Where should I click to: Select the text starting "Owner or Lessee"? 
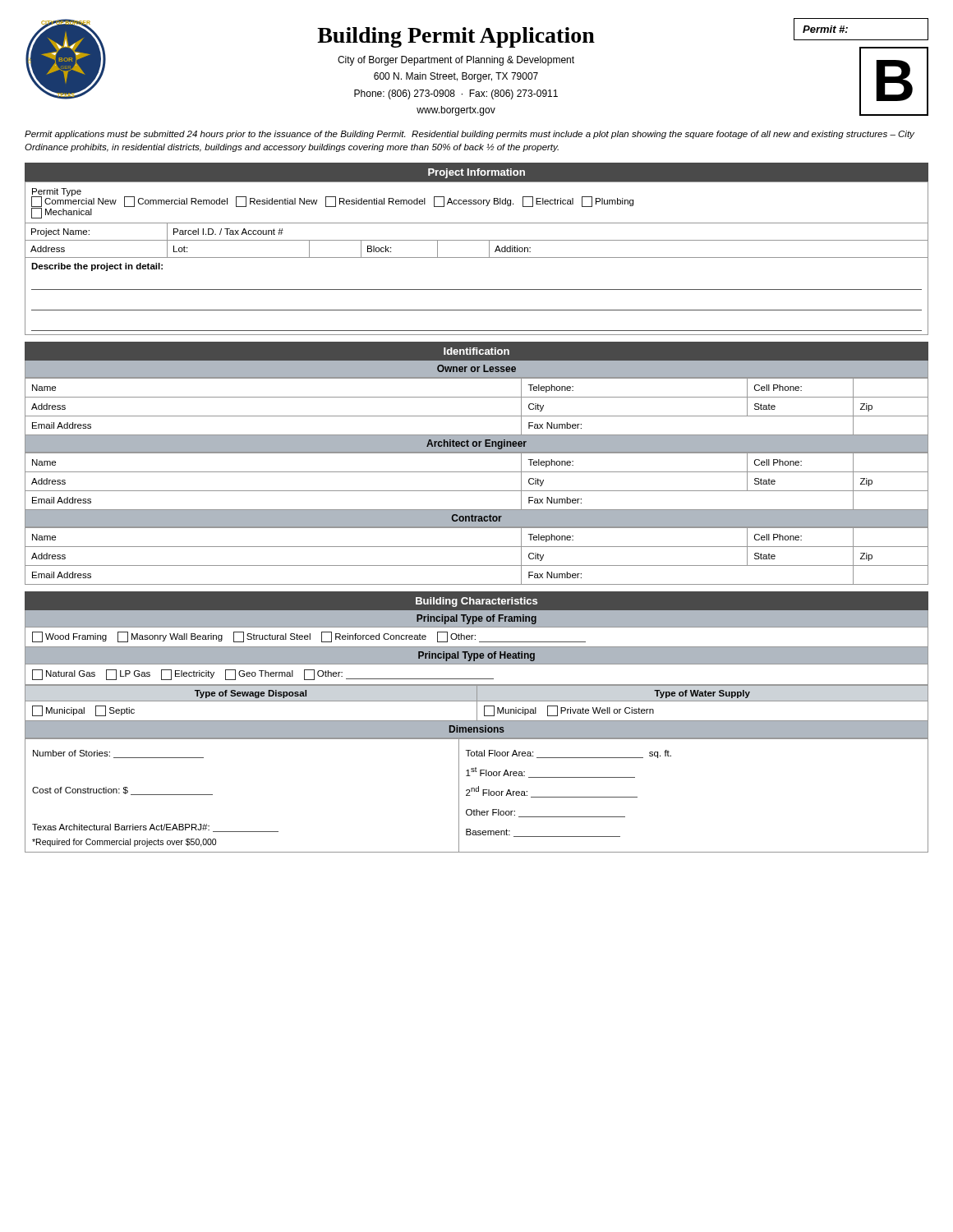476,369
